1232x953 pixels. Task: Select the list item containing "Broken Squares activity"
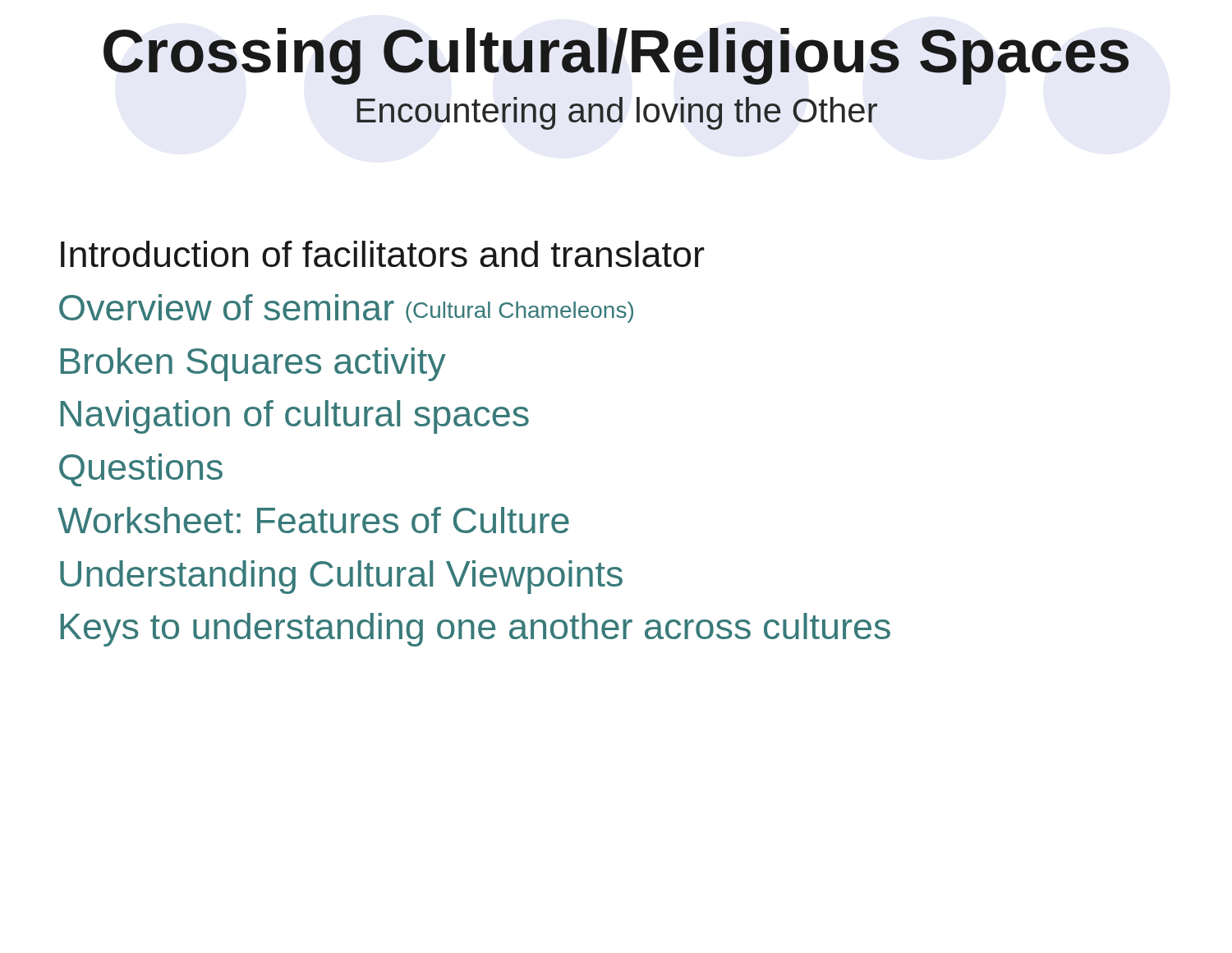[253, 364]
